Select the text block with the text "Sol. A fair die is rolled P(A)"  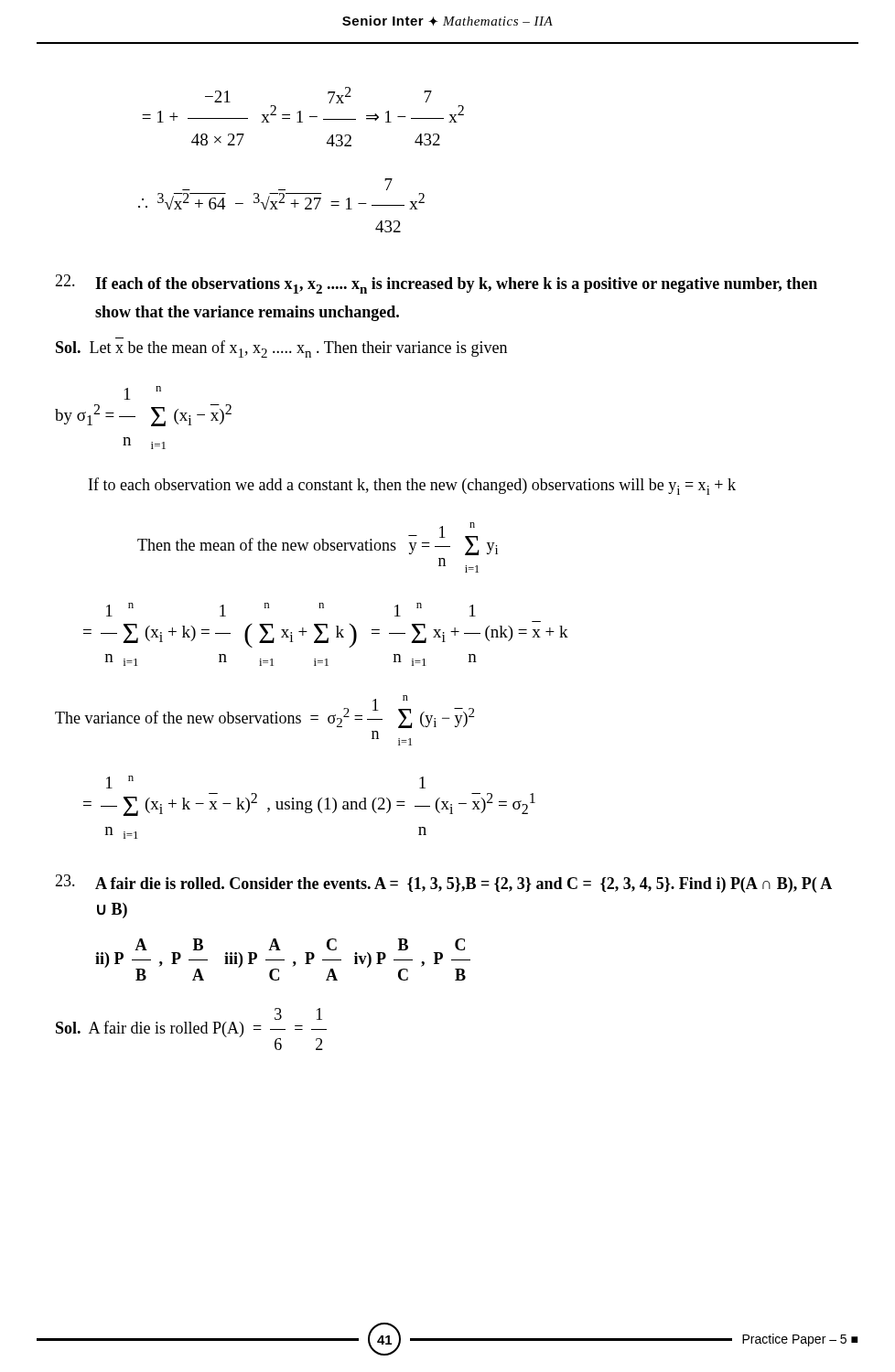click(x=191, y=1030)
